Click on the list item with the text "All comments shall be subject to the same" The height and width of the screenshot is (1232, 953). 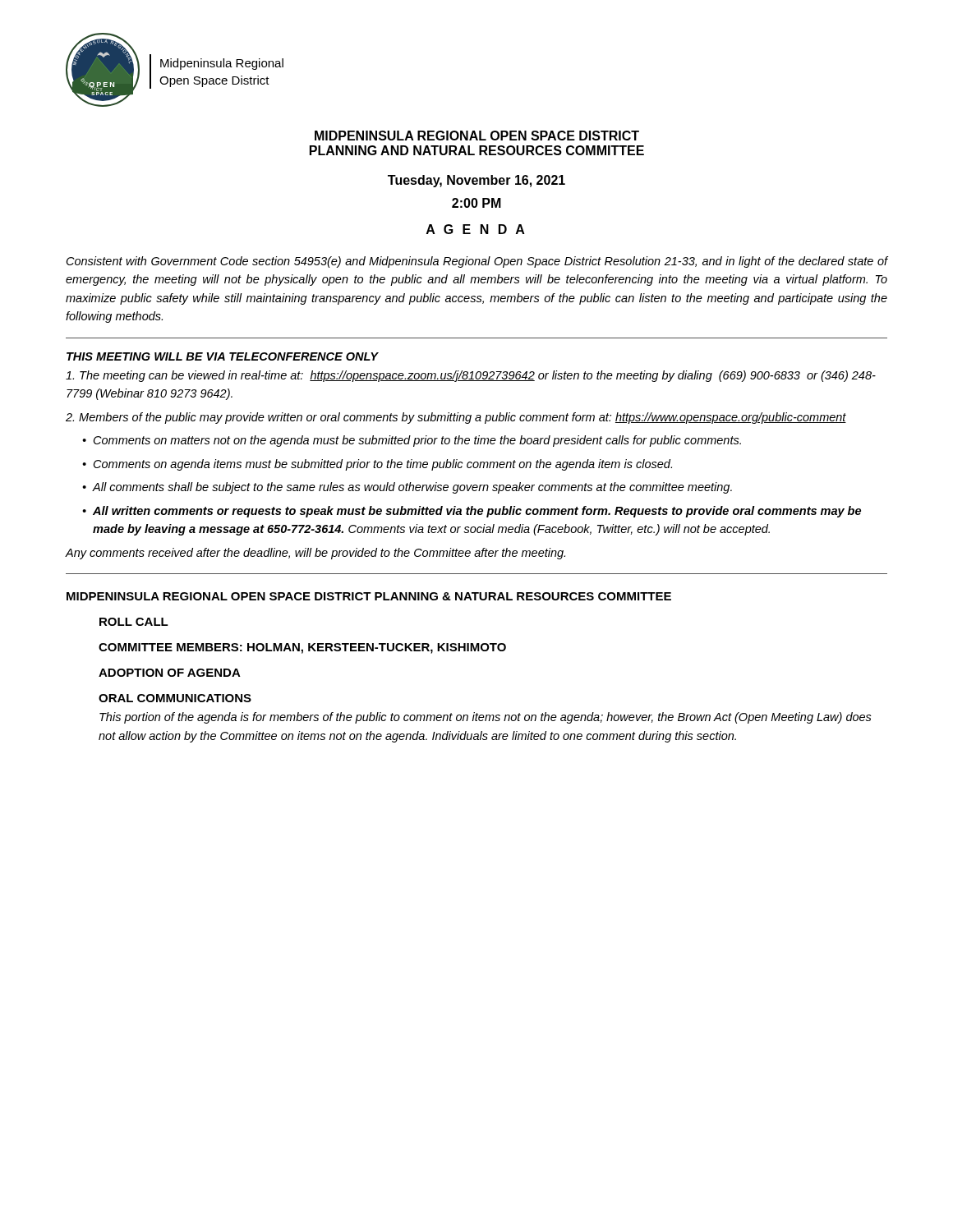coord(413,487)
